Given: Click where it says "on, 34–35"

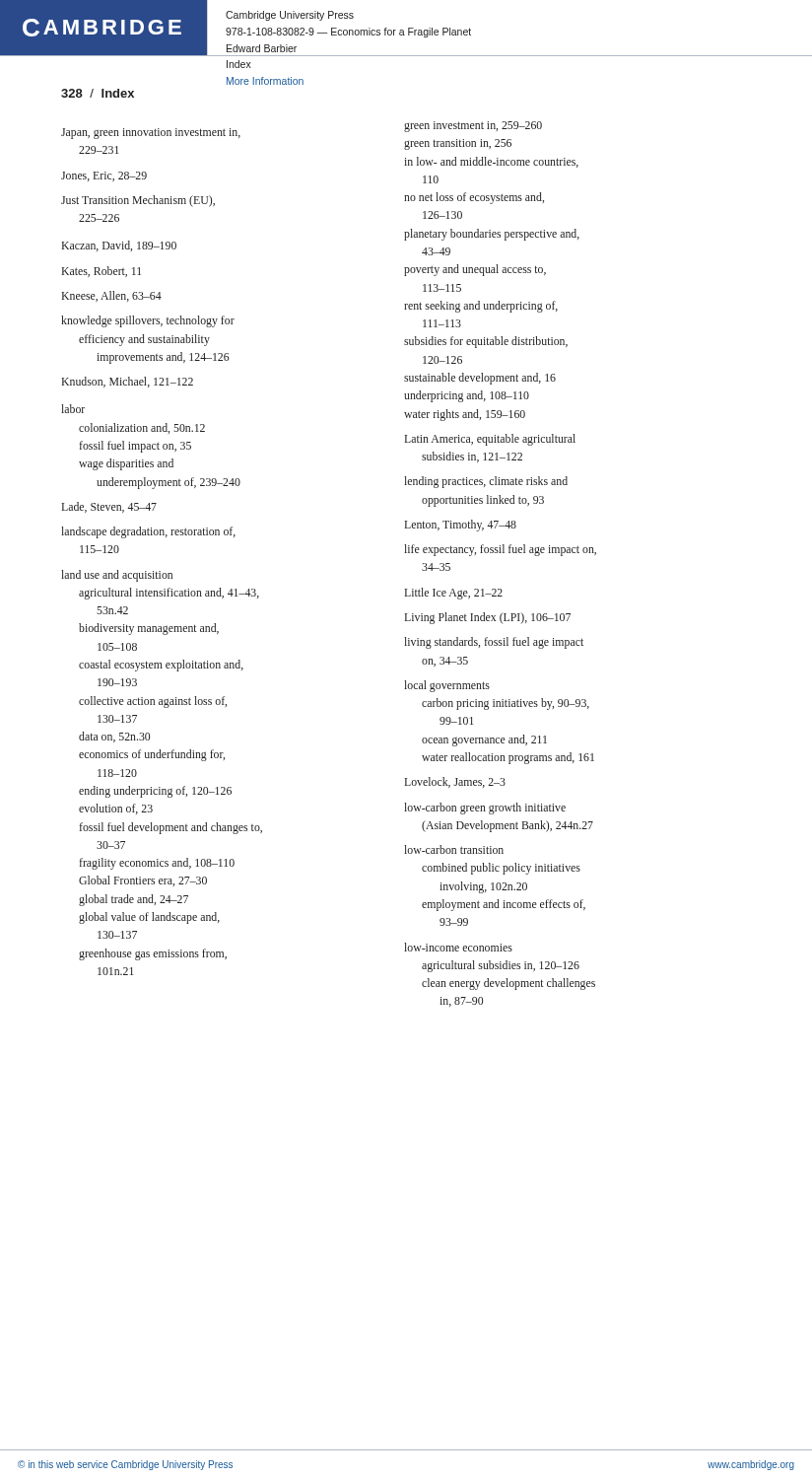Looking at the screenshot, I should 445,660.
